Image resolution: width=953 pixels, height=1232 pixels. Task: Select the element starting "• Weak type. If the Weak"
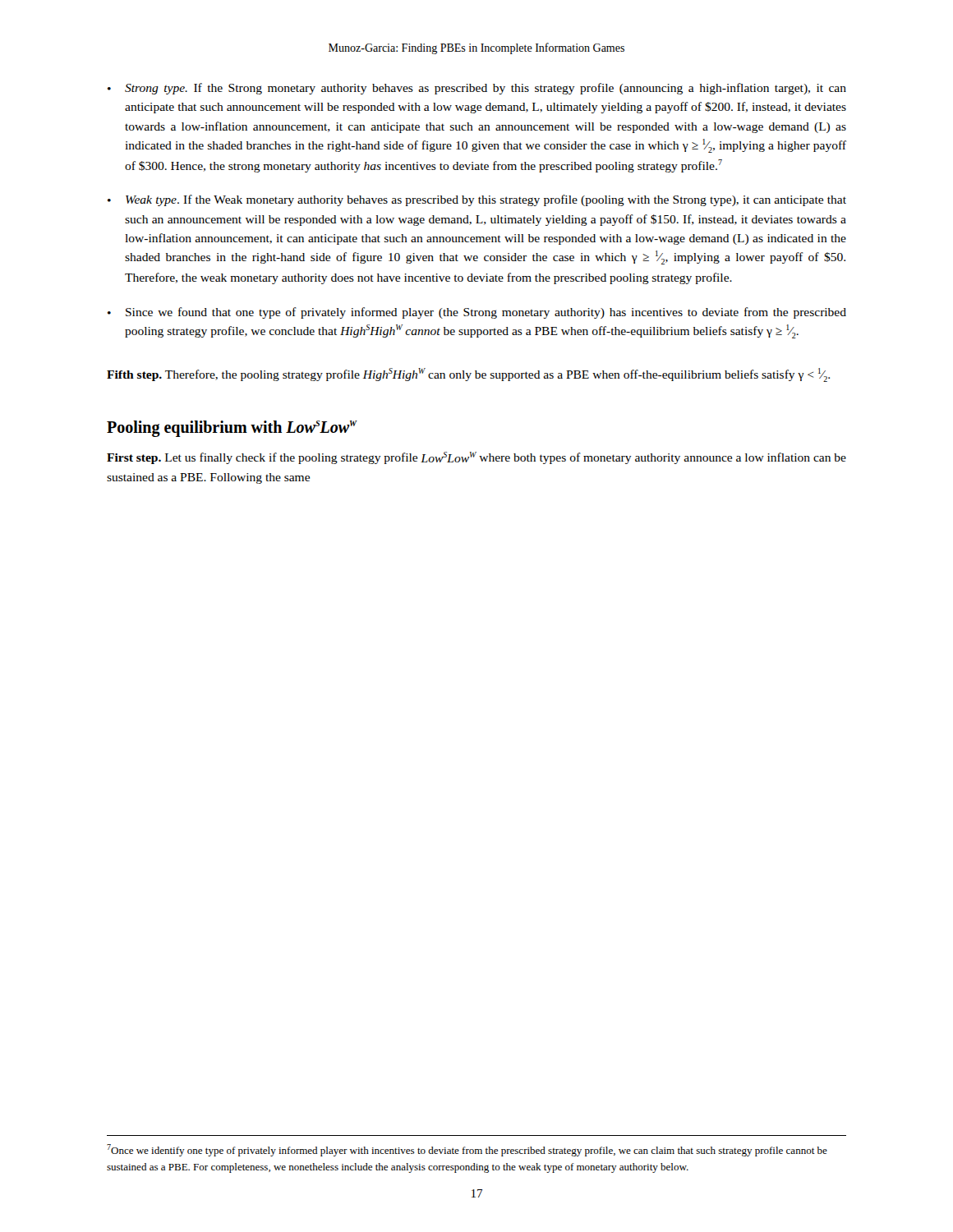click(476, 239)
